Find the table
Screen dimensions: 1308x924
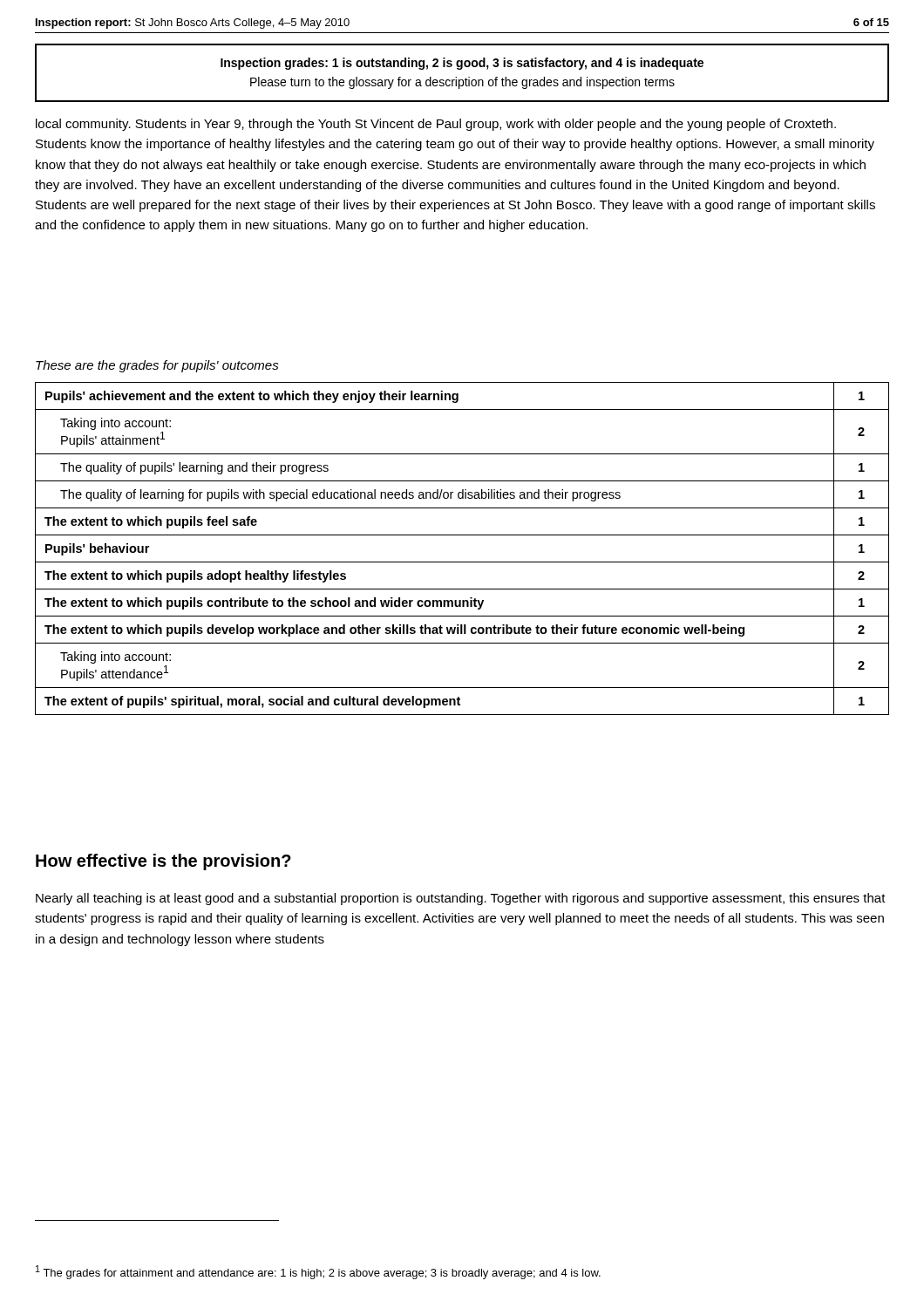coord(462,548)
